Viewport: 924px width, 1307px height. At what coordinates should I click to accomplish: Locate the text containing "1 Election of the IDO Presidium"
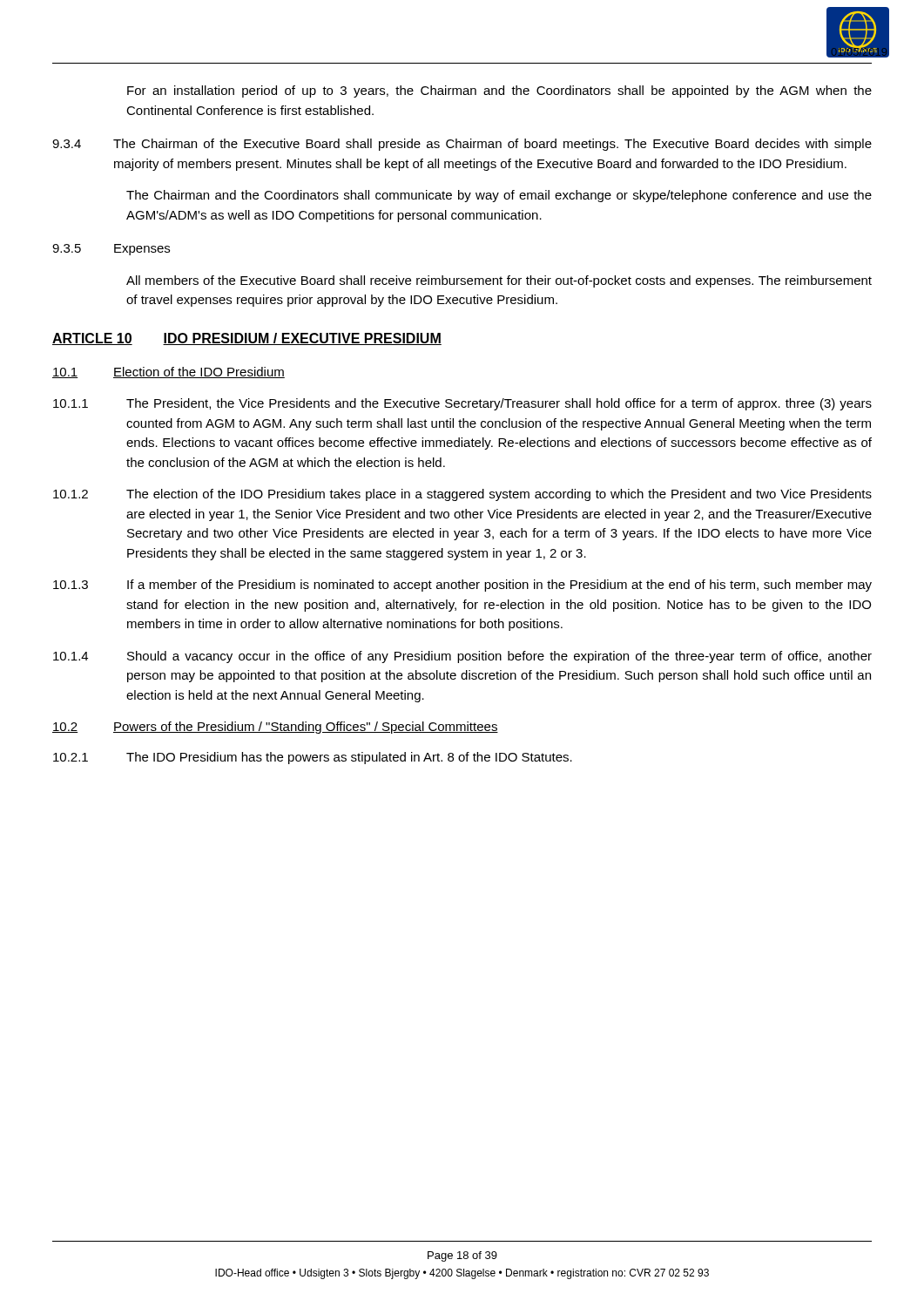click(169, 372)
